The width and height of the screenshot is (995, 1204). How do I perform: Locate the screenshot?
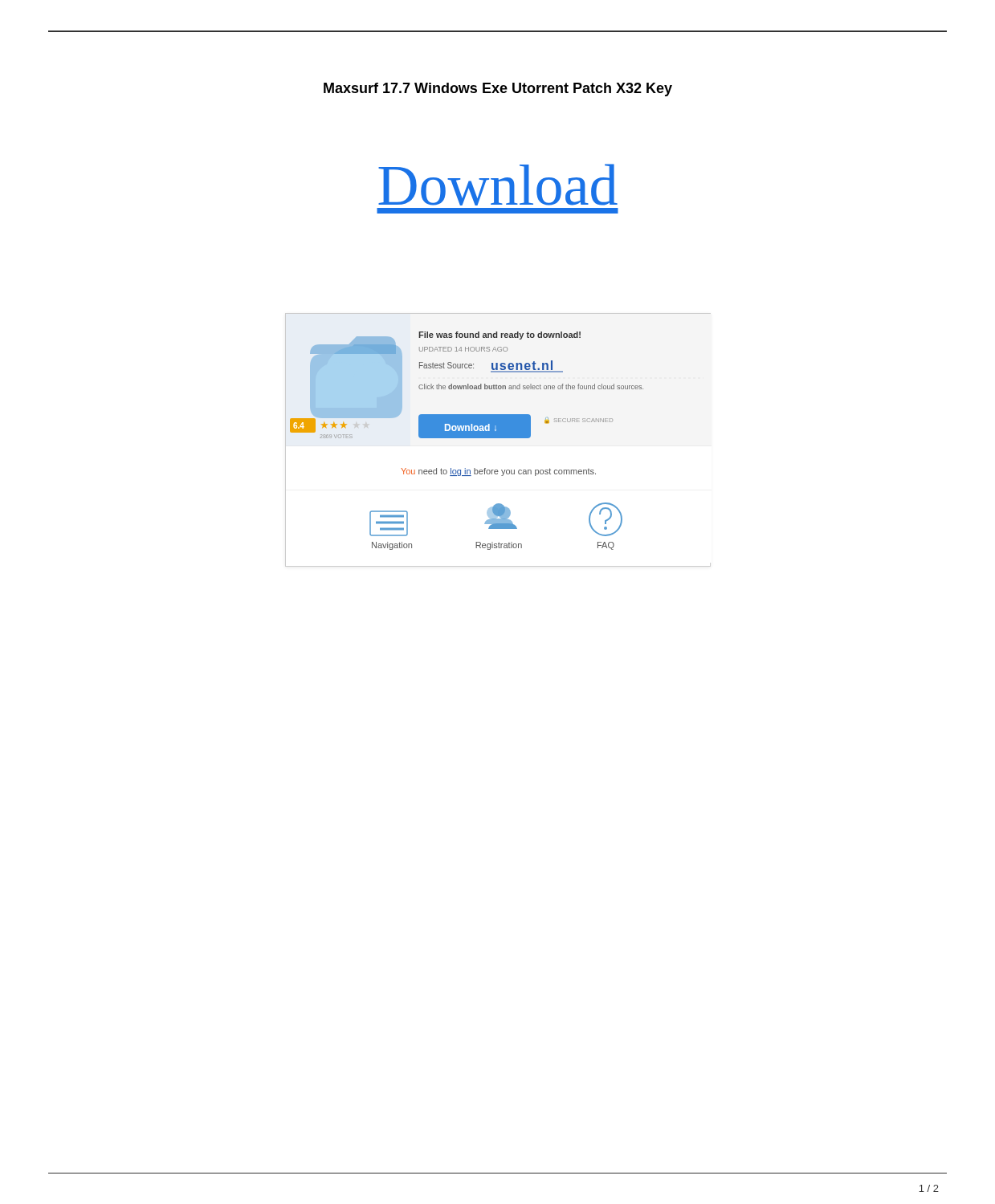click(x=498, y=440)
